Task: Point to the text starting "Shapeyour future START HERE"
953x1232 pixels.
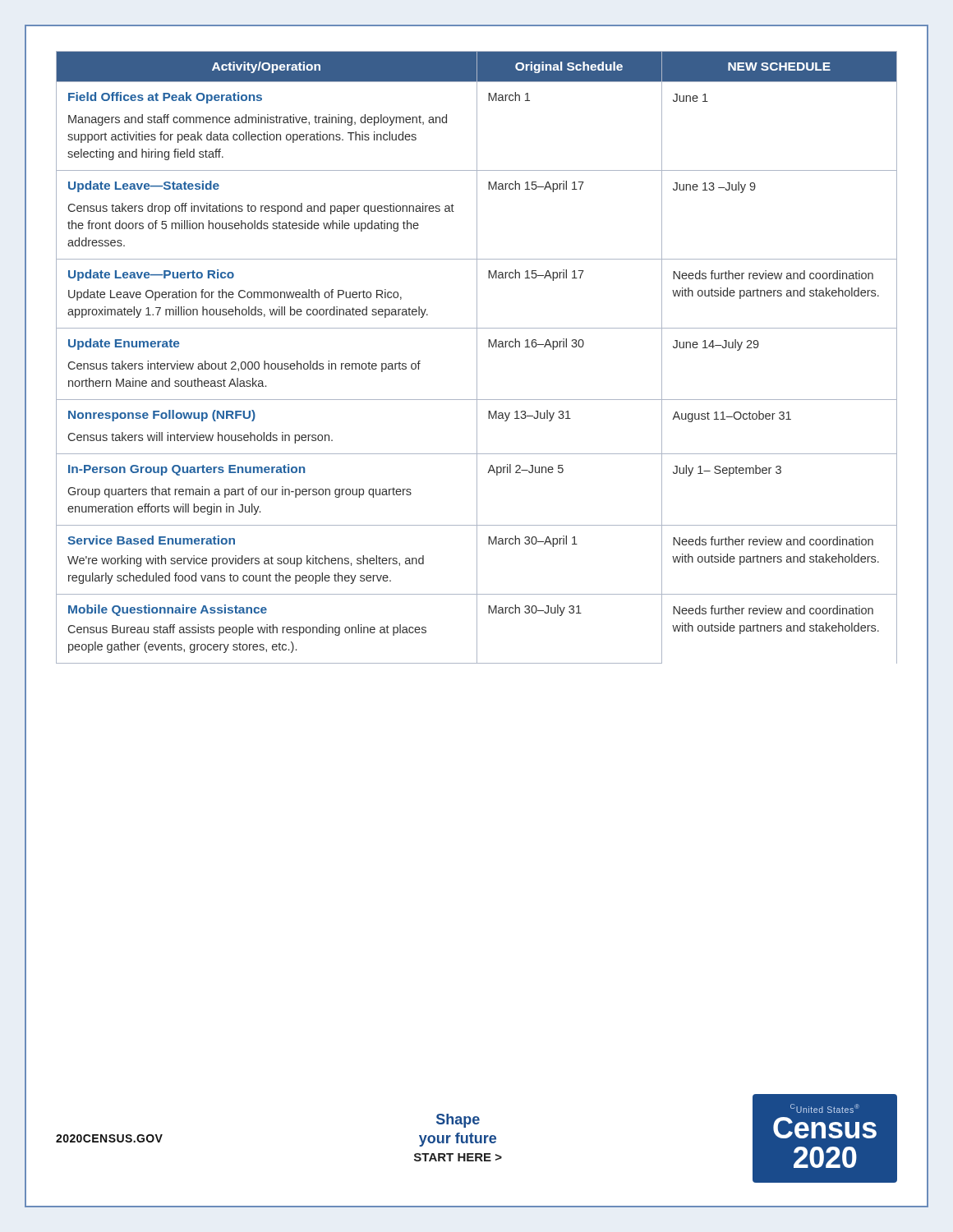Action: [x=458, y=1138]
